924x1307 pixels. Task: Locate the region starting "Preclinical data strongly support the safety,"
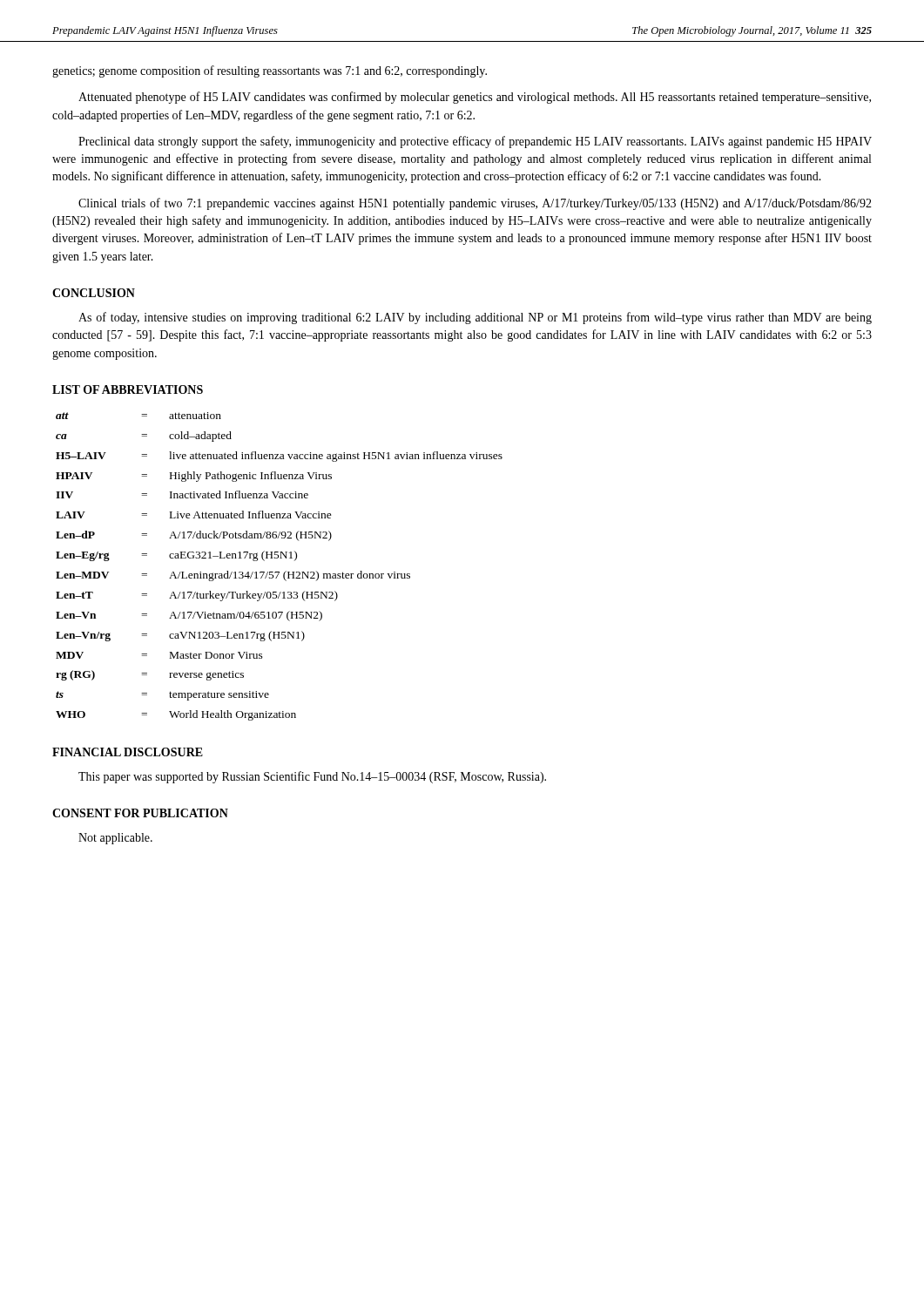pos(462,160)
